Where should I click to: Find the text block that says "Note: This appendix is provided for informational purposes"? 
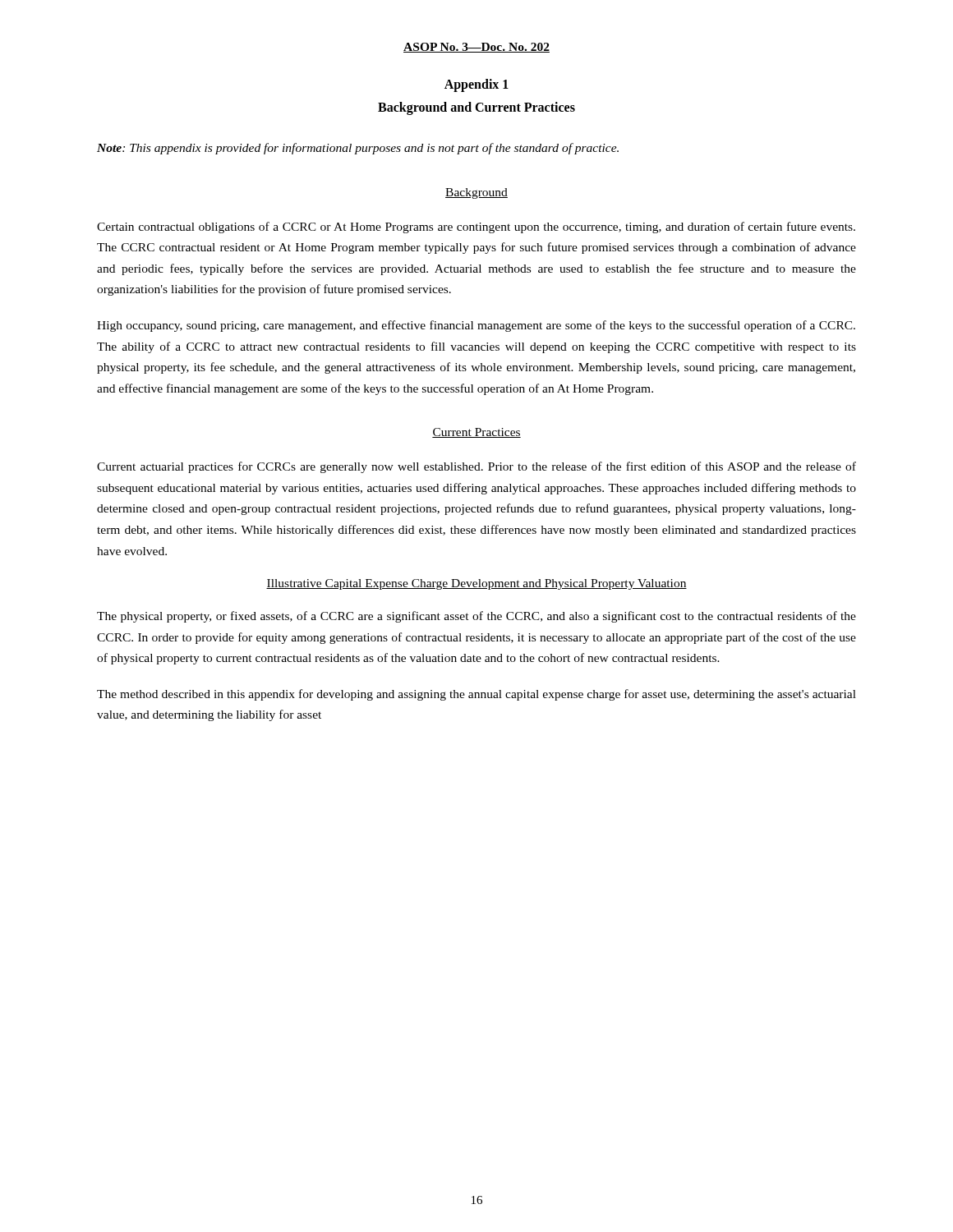point(358,147)
